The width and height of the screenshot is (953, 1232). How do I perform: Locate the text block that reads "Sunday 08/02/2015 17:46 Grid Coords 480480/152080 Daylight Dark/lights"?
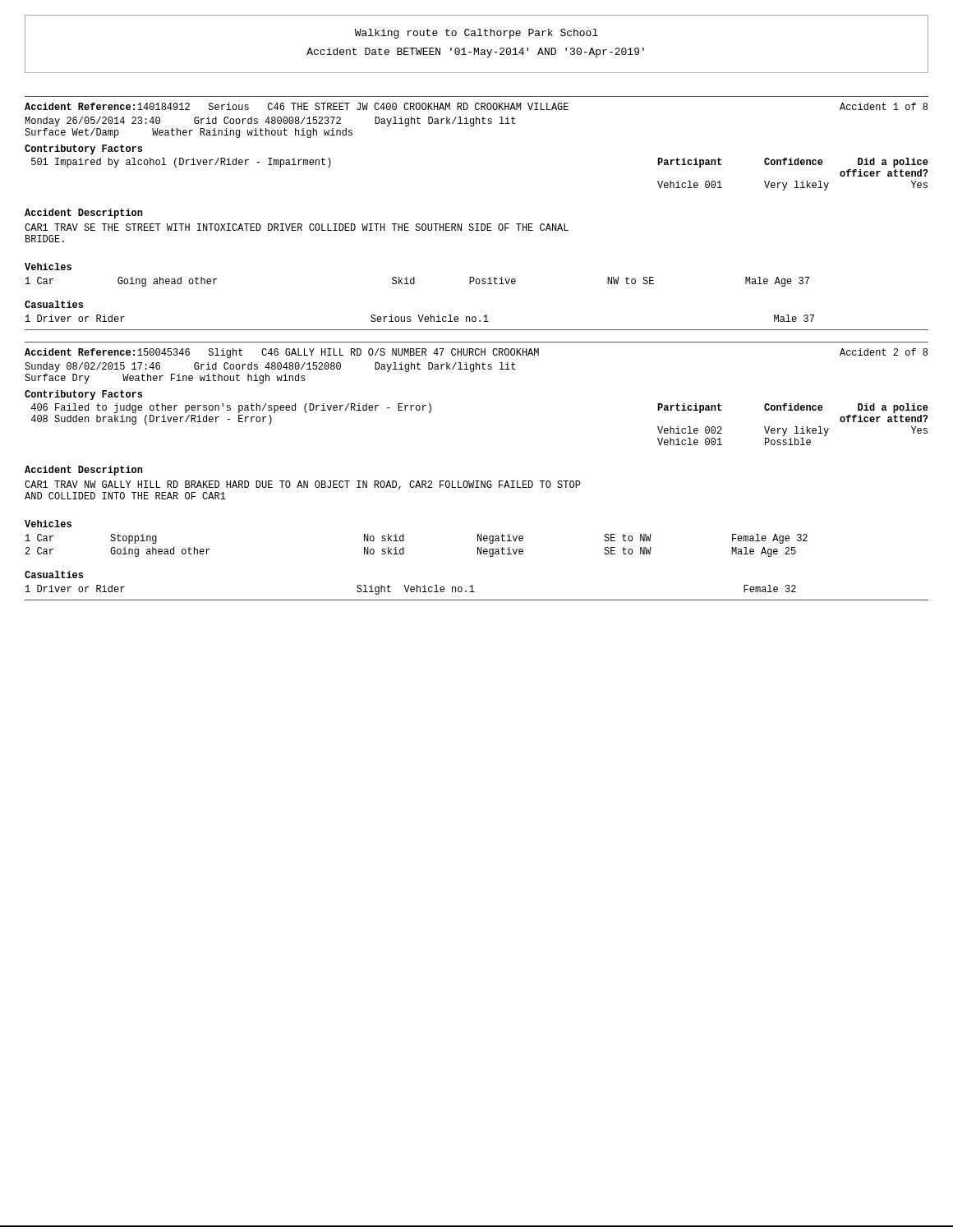(x=476, y=373)
